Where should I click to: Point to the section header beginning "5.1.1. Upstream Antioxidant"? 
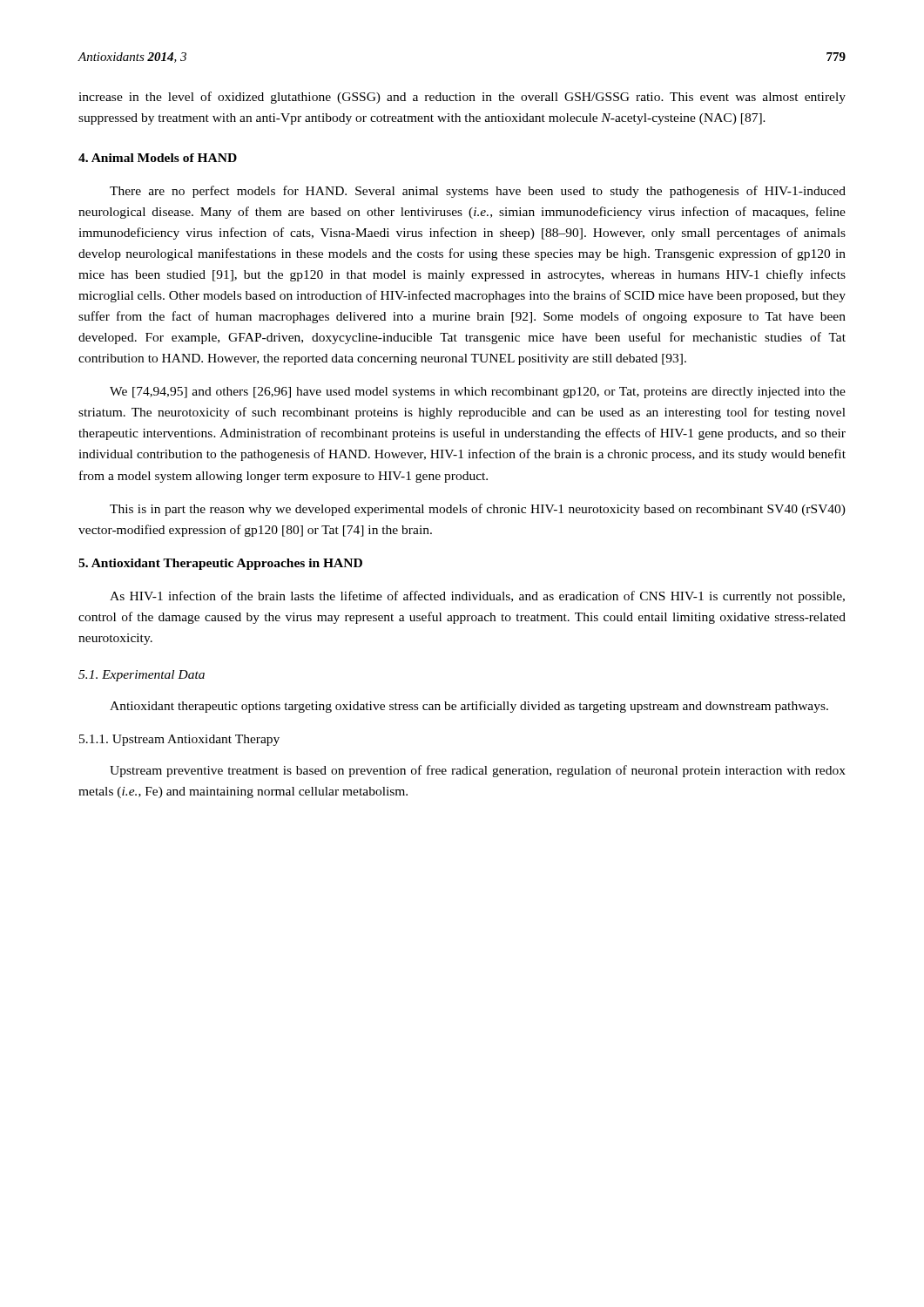179,738
